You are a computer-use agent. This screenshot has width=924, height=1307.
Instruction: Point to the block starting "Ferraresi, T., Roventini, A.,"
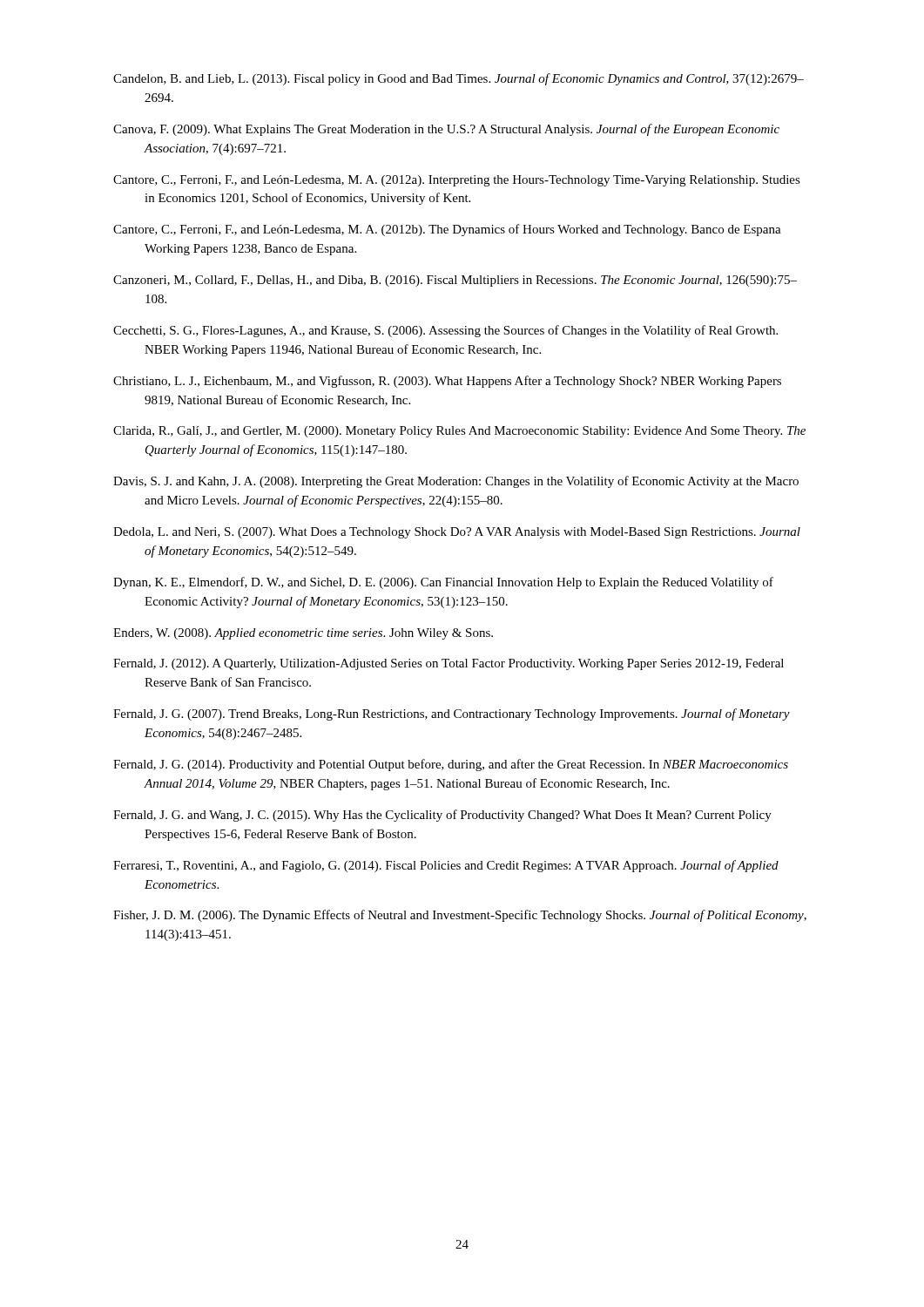click(446, 874)
